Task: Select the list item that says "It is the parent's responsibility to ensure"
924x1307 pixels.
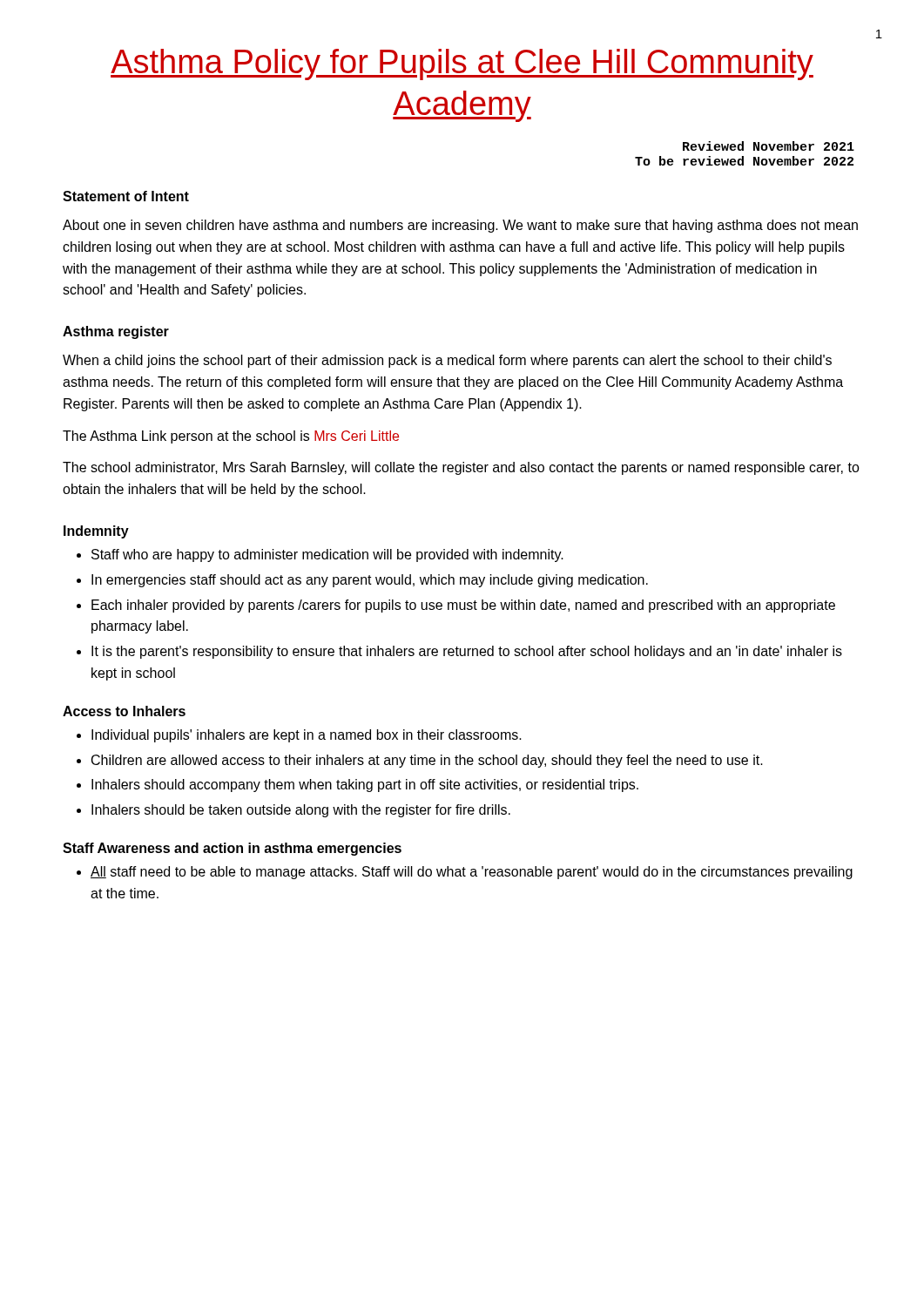Action: 466,662
